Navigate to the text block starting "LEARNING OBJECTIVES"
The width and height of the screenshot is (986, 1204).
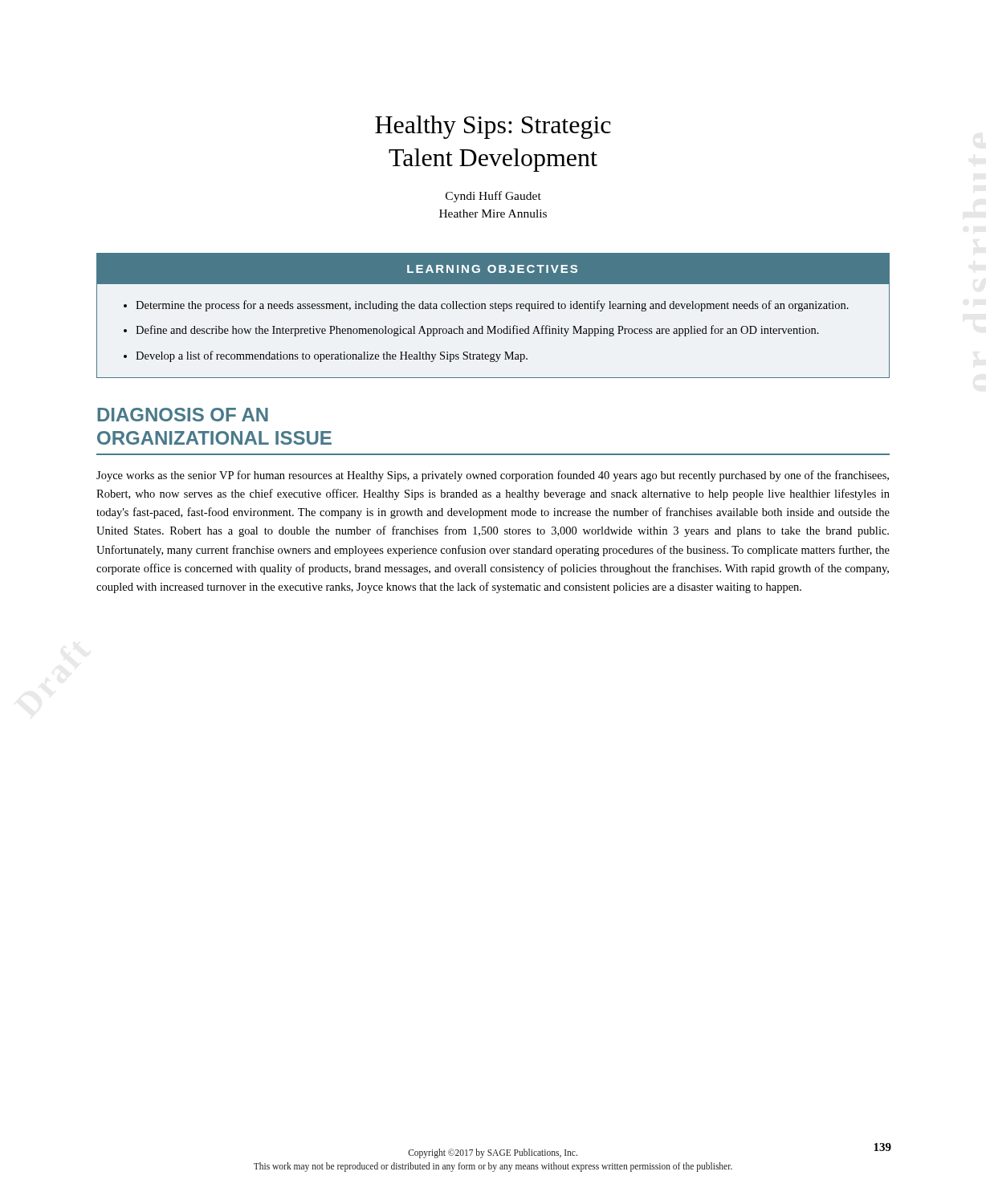[x=493, y=268]
